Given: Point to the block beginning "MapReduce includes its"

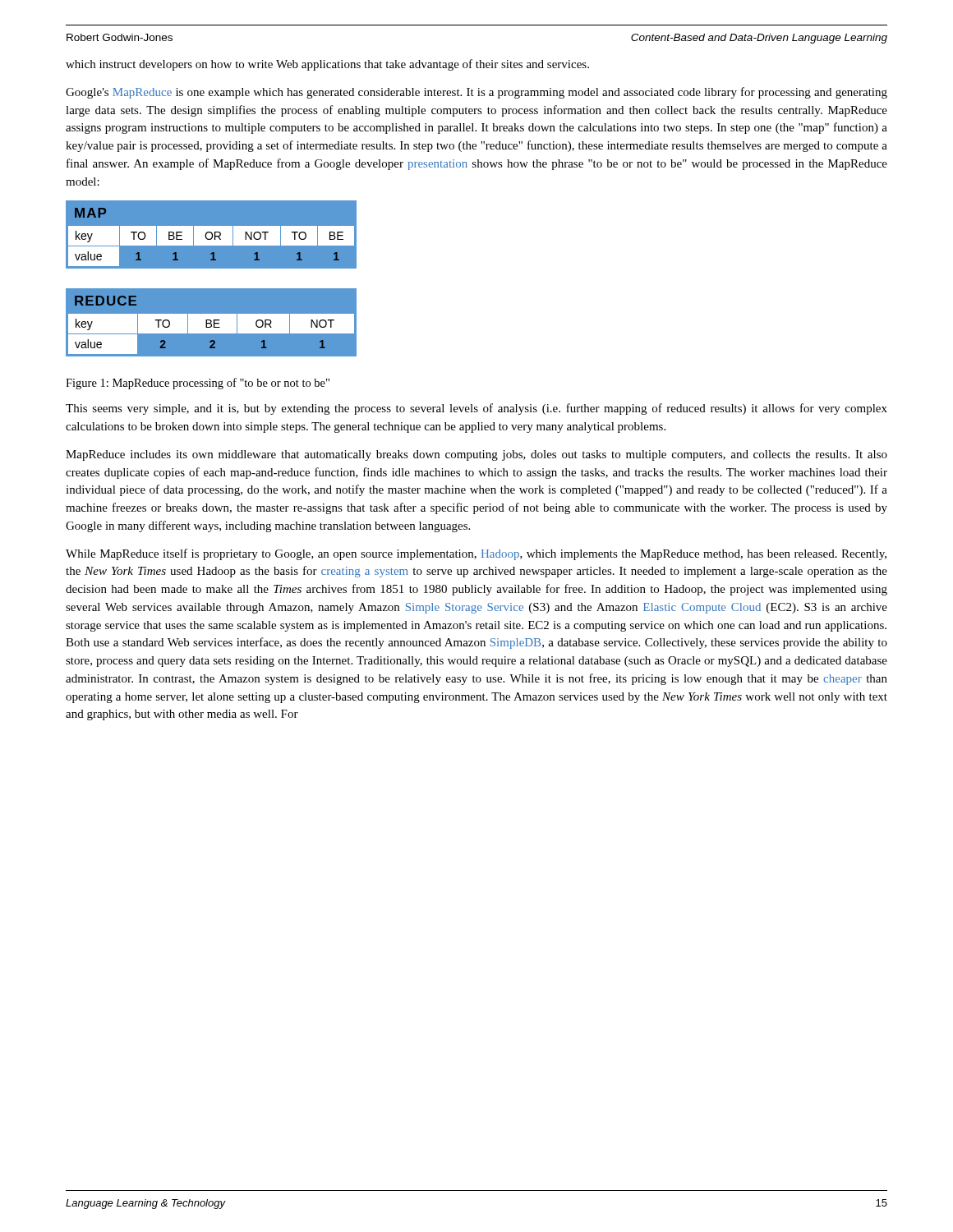Looking at the screenshot, I should point(476,490).
